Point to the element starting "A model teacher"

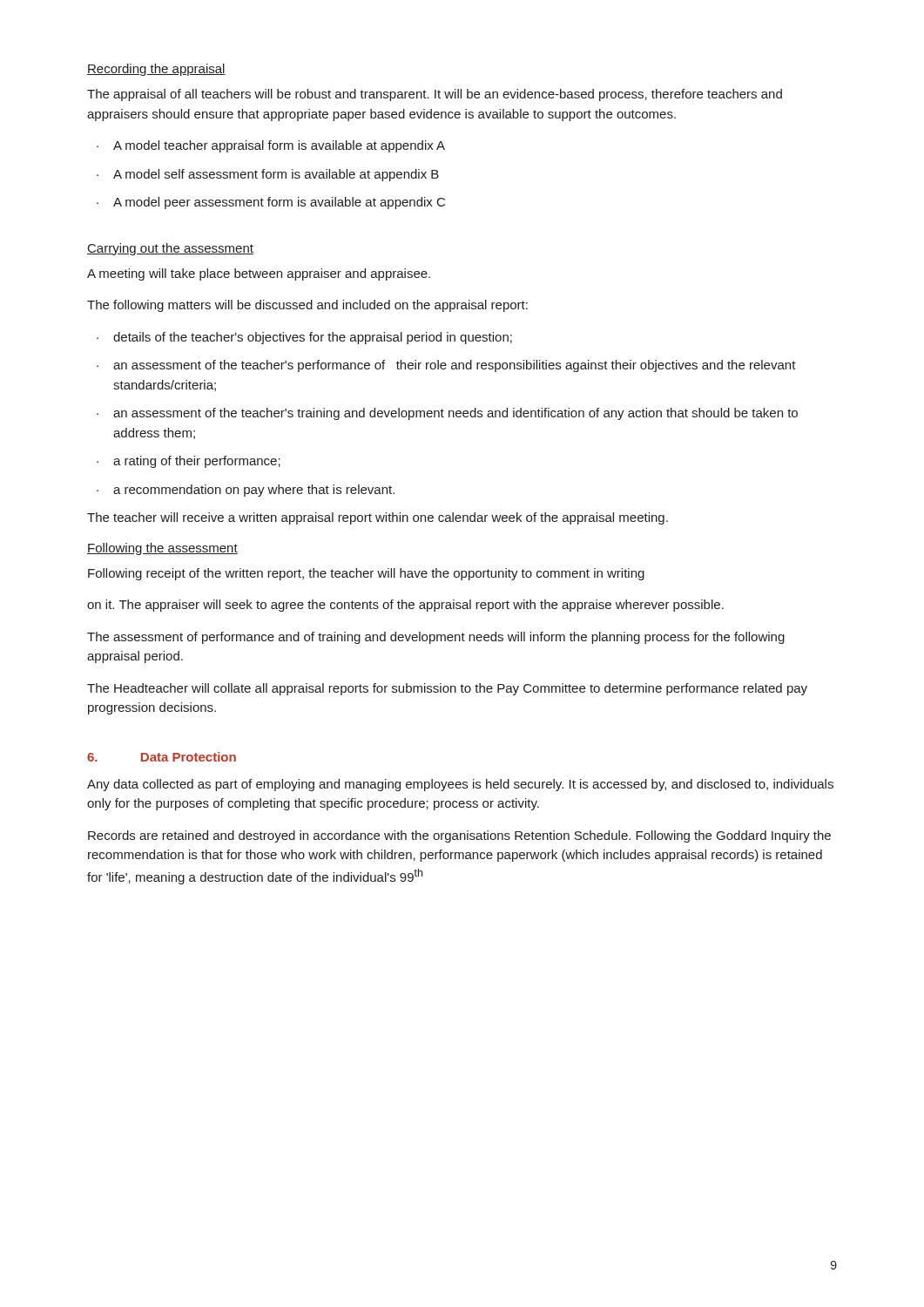pyautogui.click(x=271, y=146)
